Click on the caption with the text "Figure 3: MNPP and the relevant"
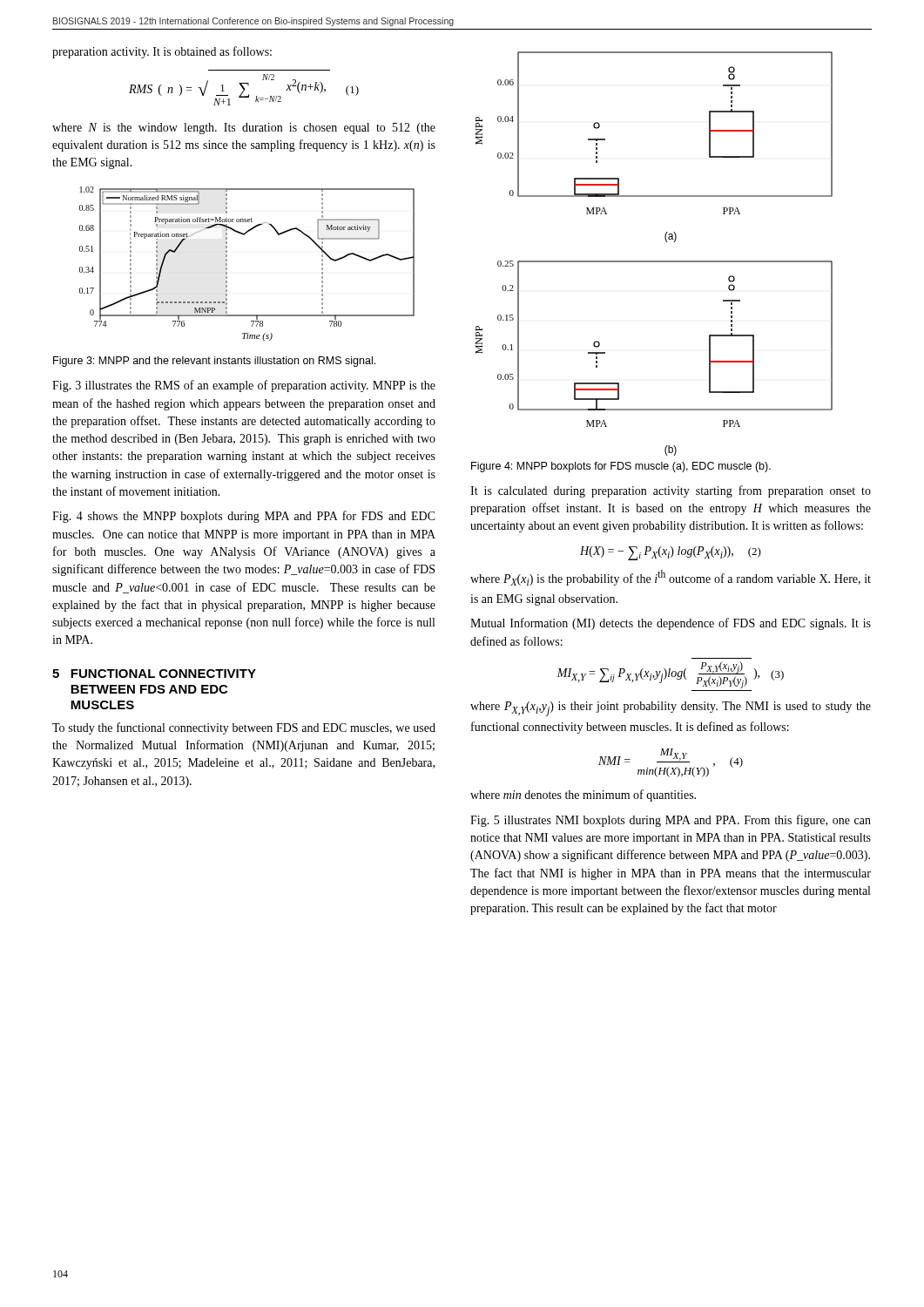The width and height of the screenshot is (924, 1307). [214, 361]
